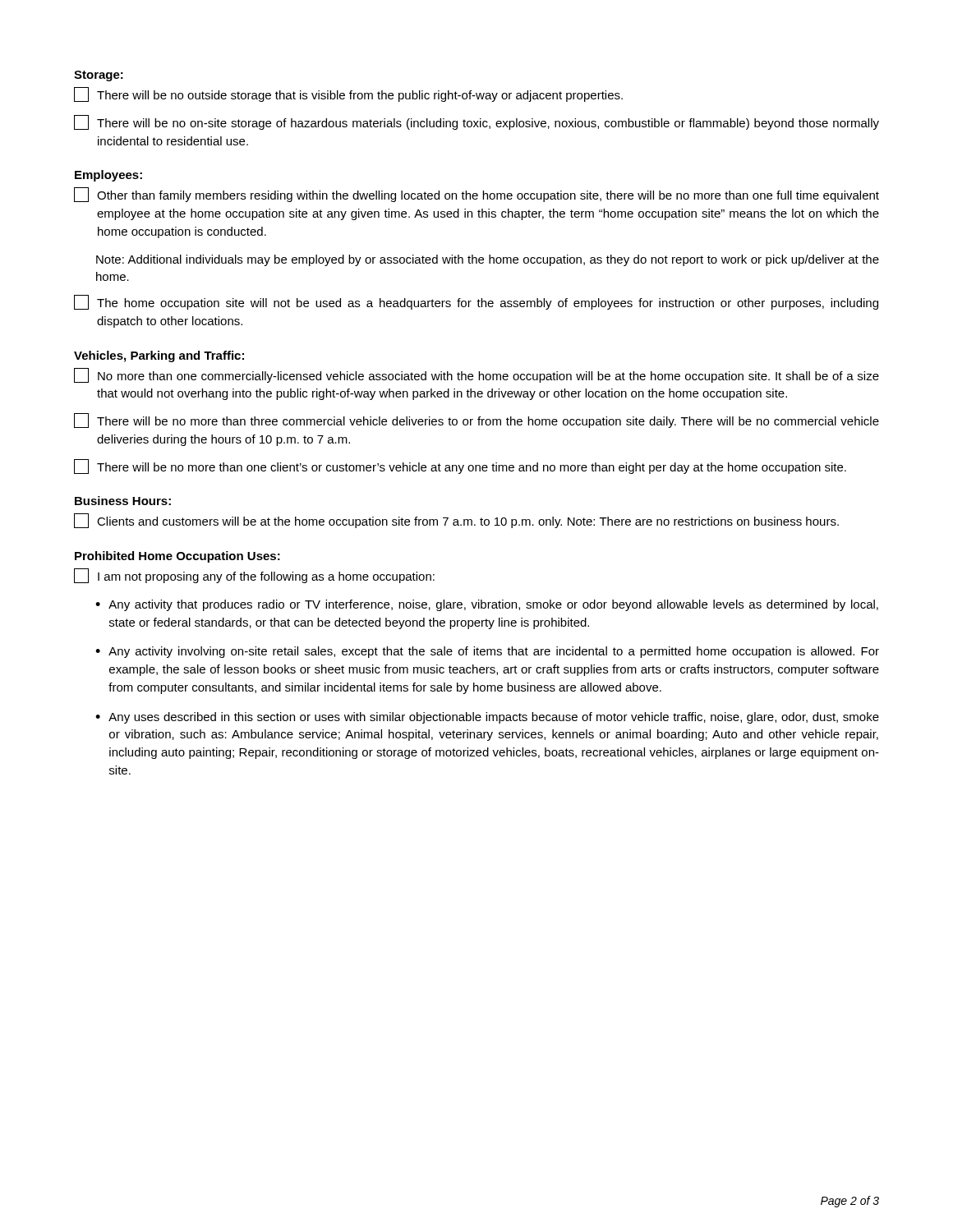Viewport: 953px width, 1232px height.
Task: Click on the block starting "There will be no outside storage that is"
Action: point(476,95)
